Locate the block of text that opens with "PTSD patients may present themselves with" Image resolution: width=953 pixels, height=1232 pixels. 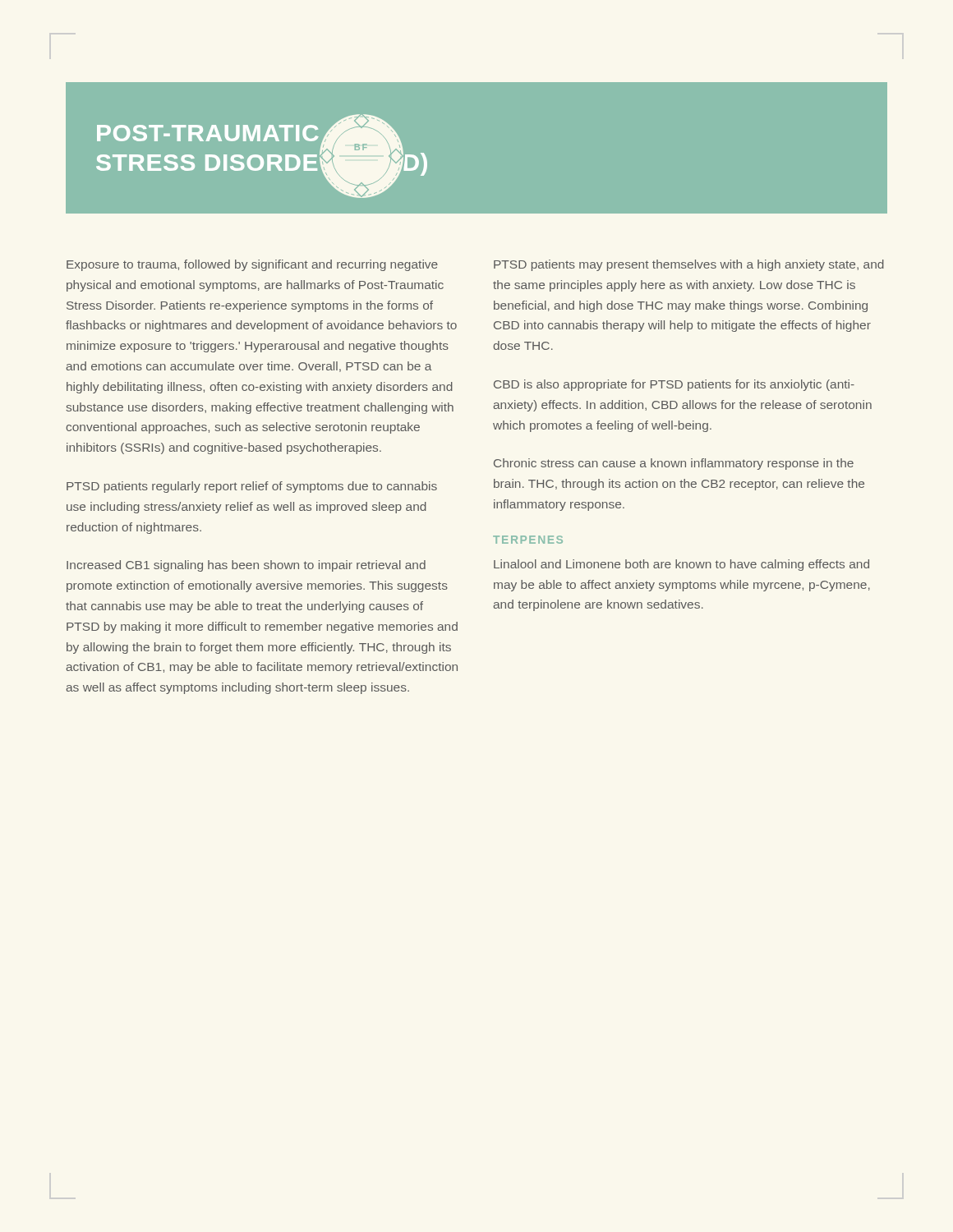pos(689,305)
